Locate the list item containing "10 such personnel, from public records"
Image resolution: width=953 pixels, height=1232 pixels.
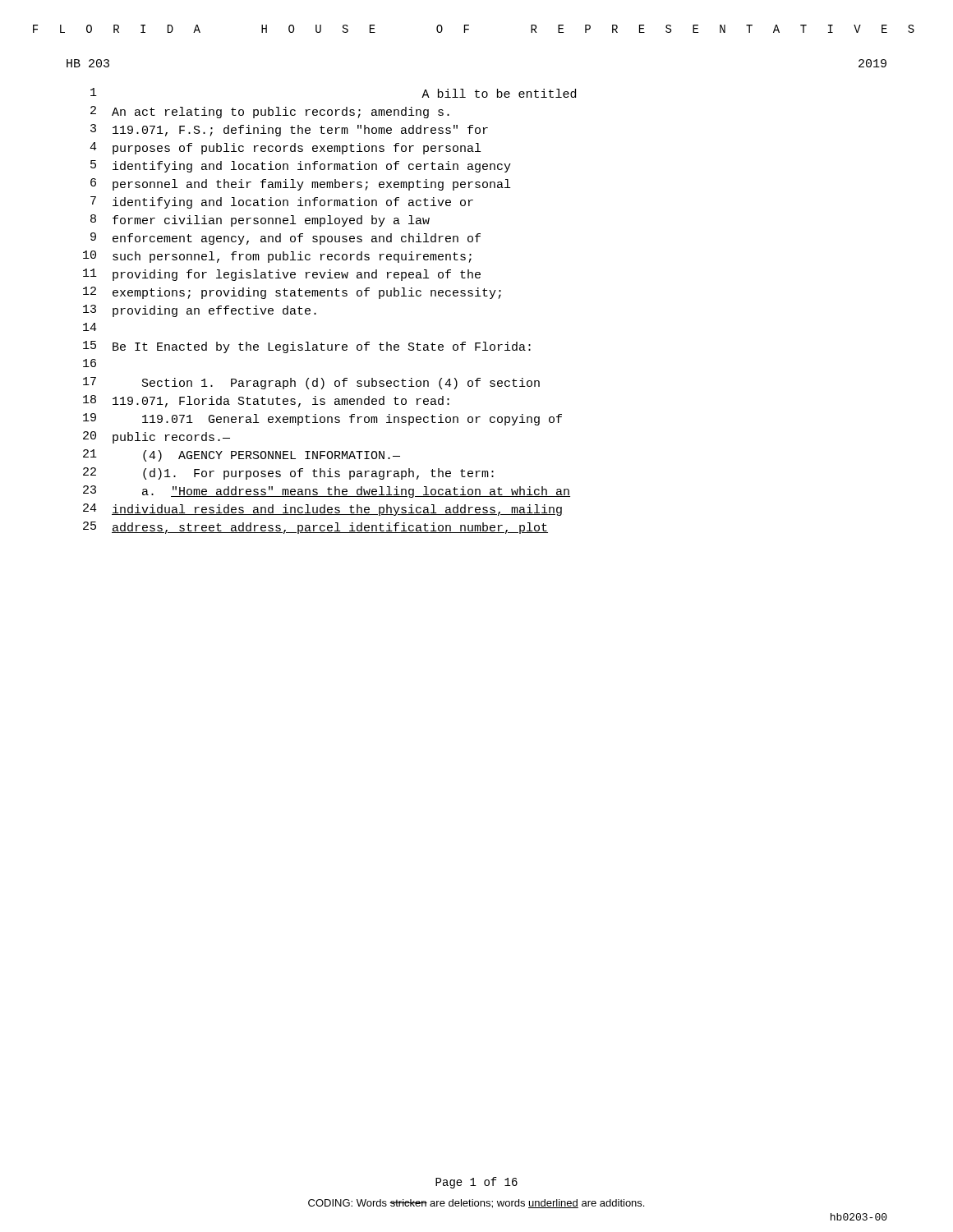point(476,258)
